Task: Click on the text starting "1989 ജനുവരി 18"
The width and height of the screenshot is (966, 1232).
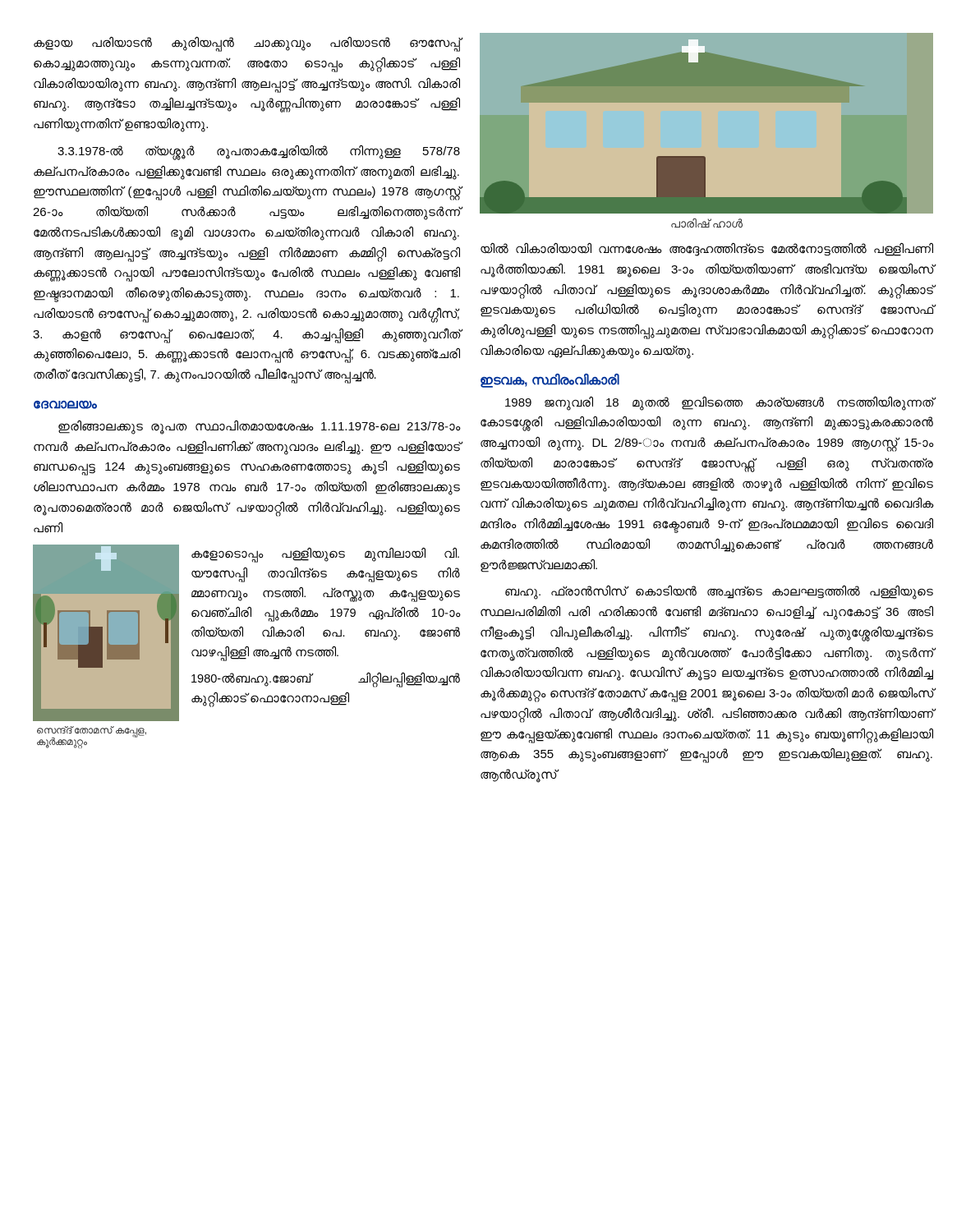Action: pyautogui.click(x=706, y=484)
